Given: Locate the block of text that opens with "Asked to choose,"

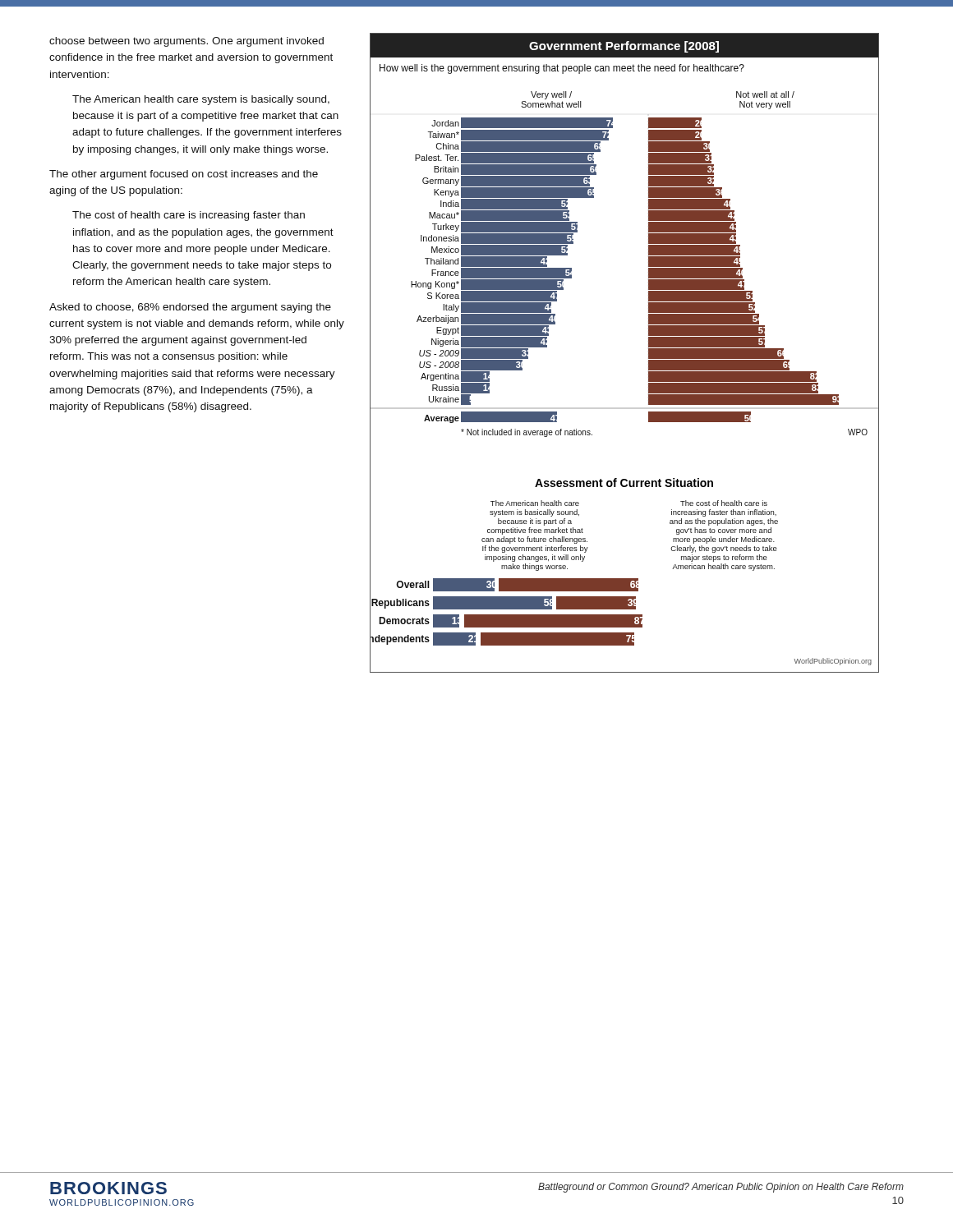Looking at the screenshot, I should coord(197,356).
